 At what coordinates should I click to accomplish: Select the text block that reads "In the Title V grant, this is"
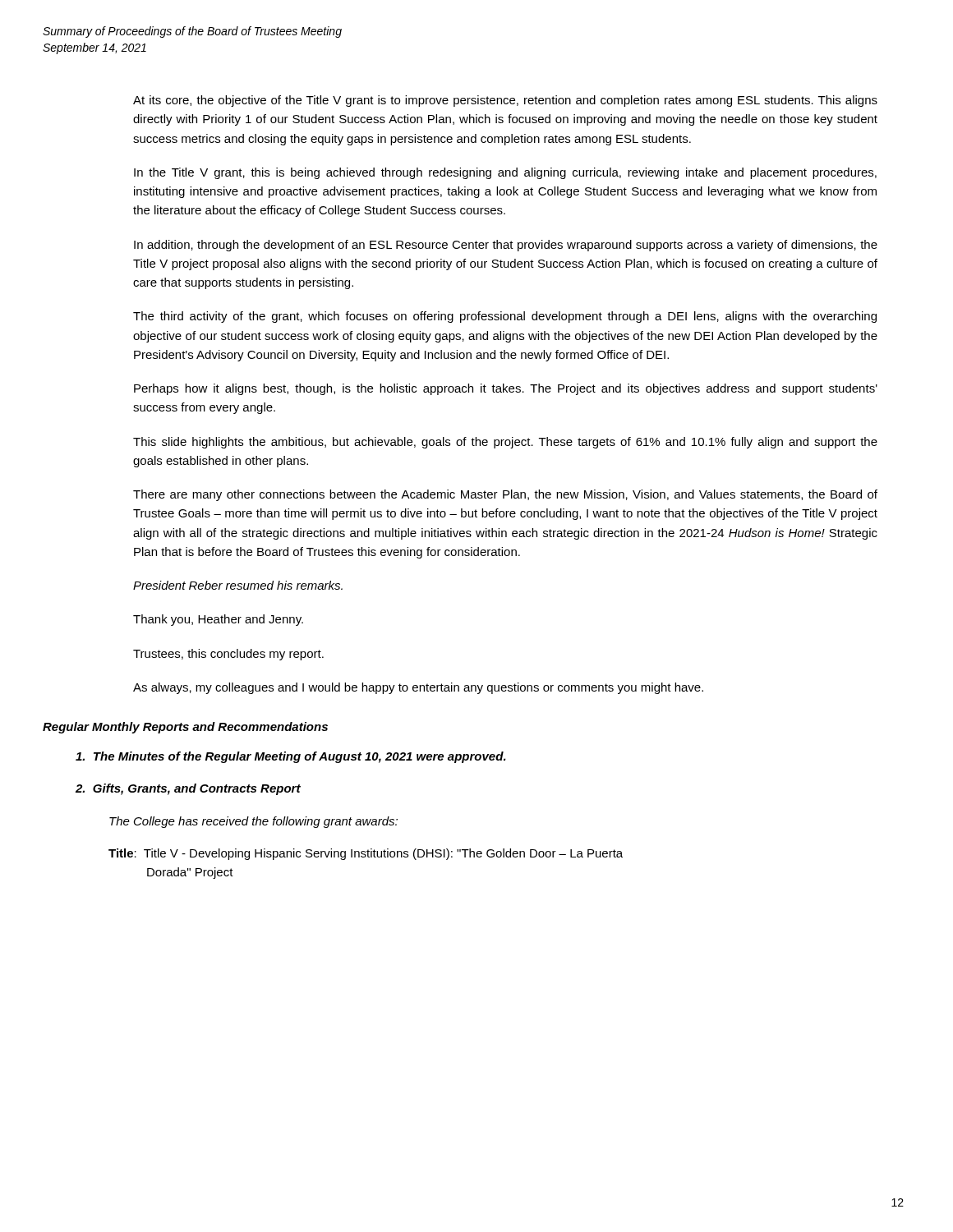click(505, 191)
